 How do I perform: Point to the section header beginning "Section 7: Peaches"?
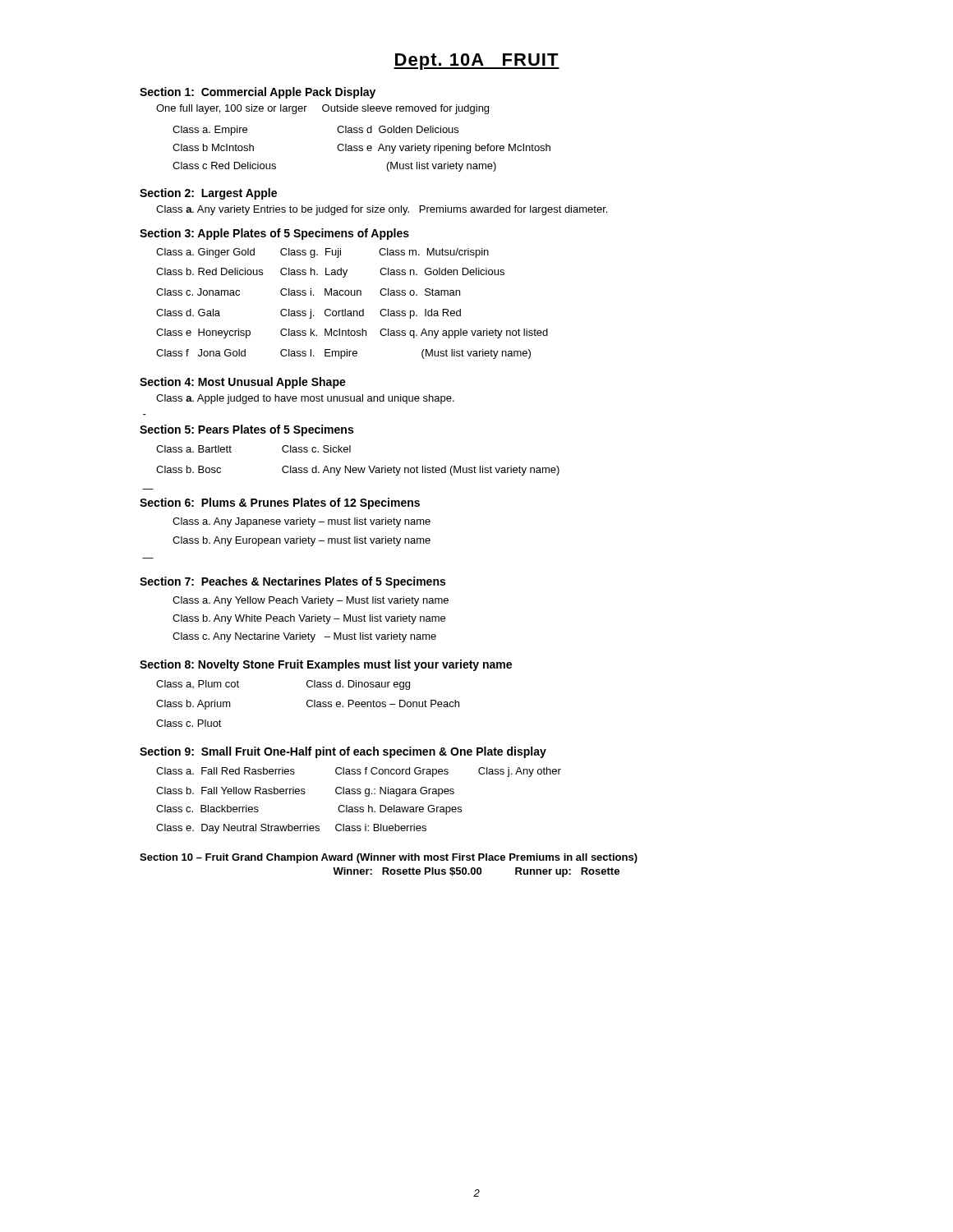pyautogui.click(x=293, y=582)
